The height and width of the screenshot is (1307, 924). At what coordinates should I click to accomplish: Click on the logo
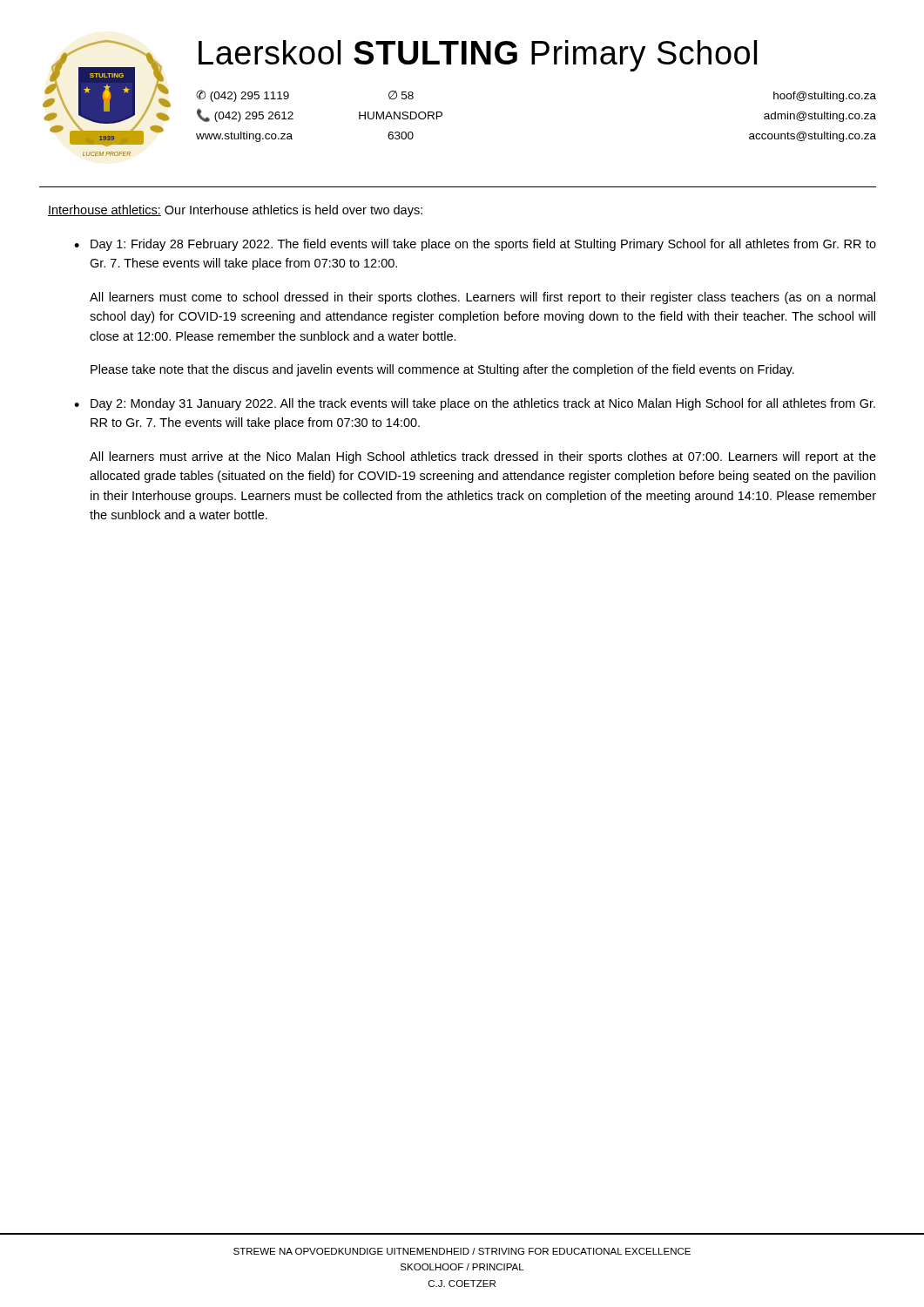[x=109, y=99]
